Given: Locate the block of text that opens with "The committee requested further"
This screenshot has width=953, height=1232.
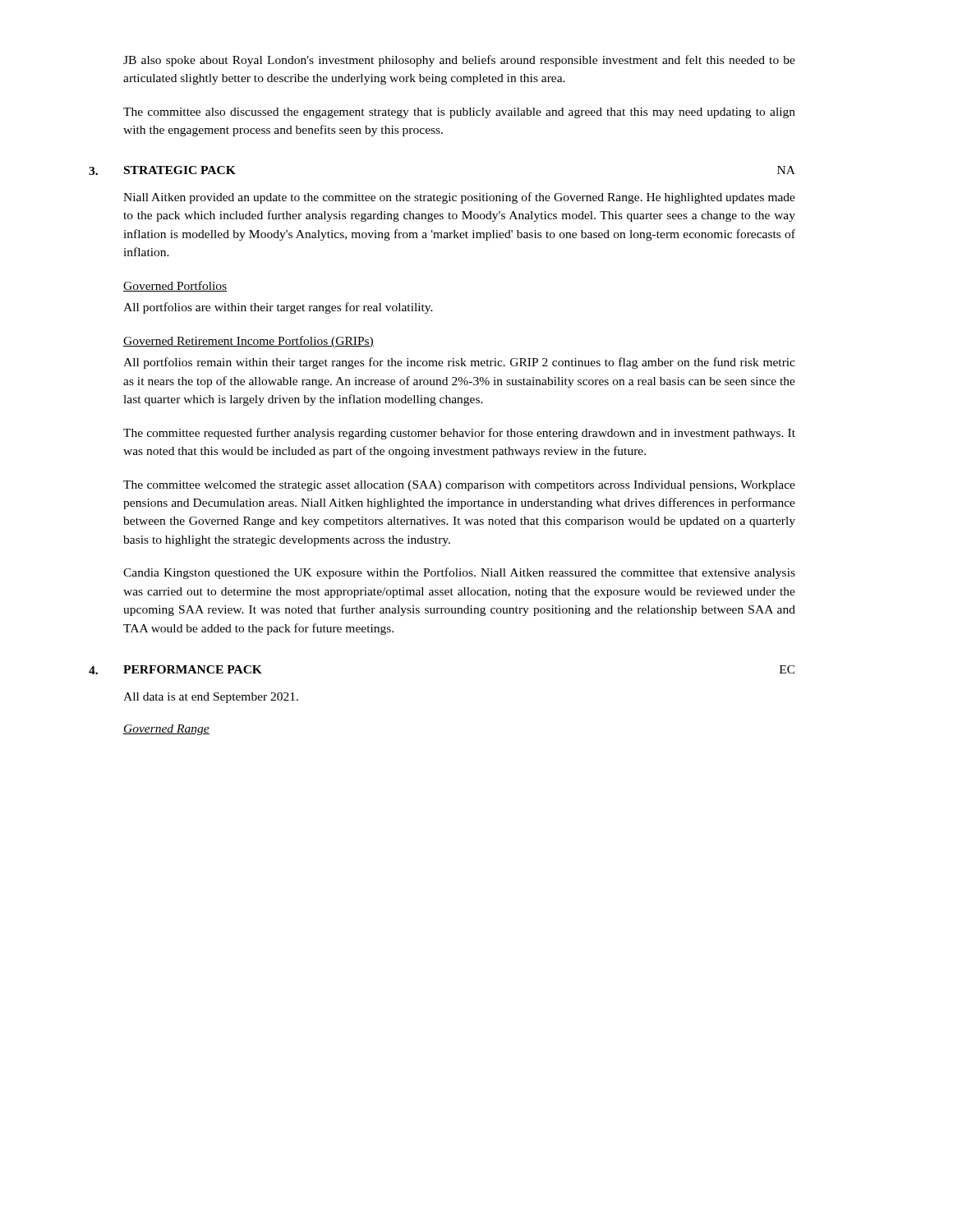Looking at the screenshot, I should (459, 441).
